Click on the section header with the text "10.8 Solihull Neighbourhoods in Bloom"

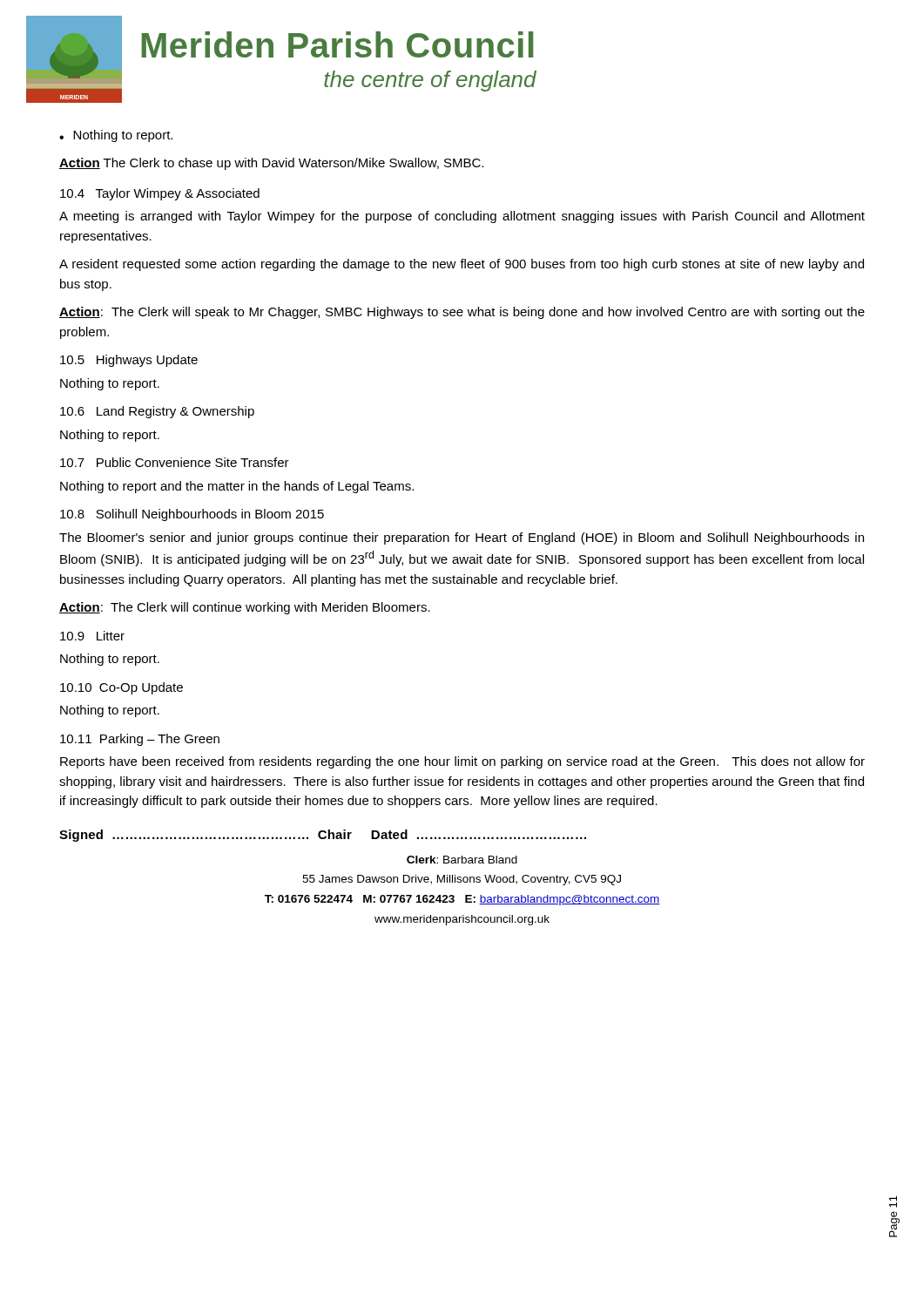[x=192, y=515]
